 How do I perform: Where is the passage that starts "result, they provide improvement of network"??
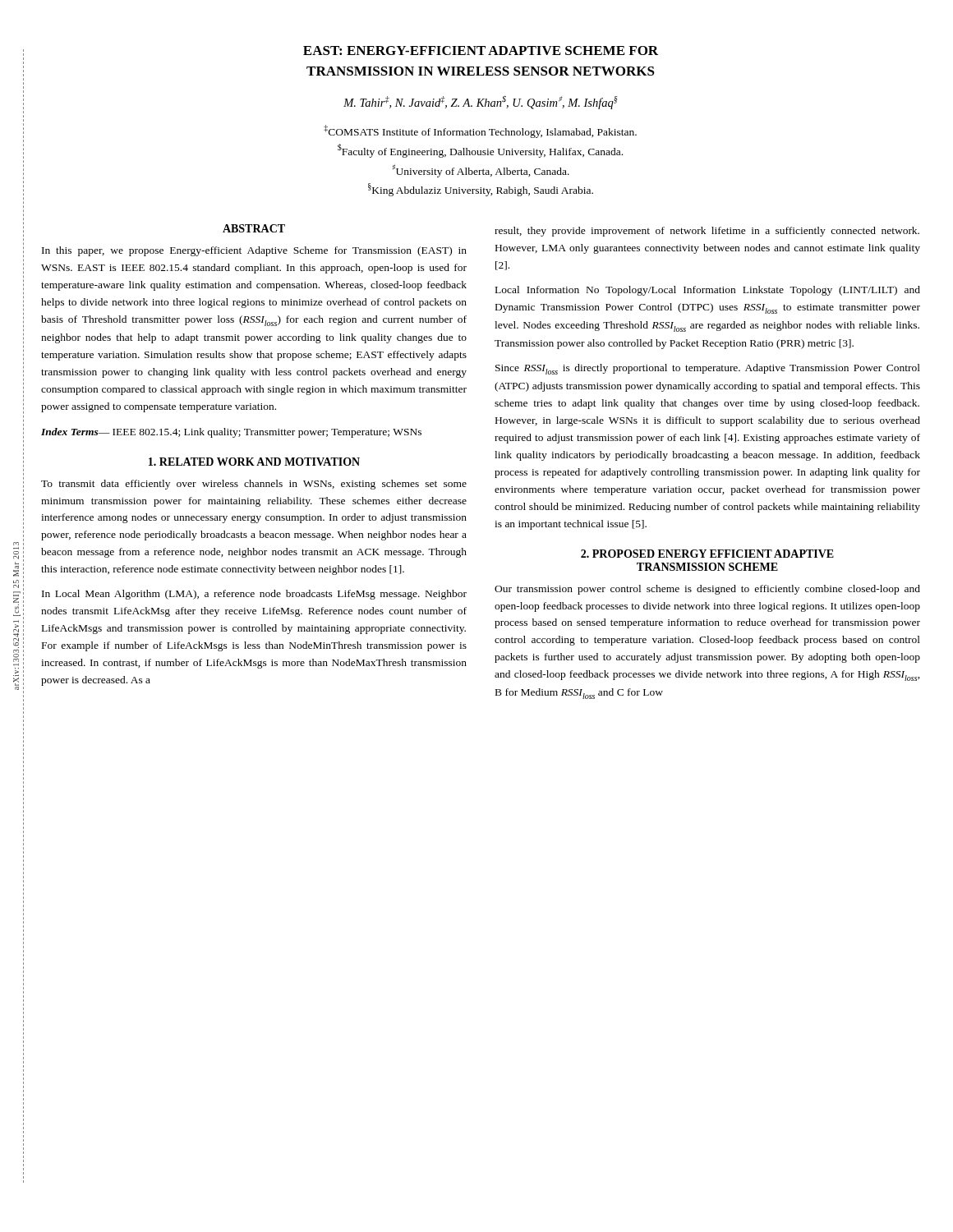707,378
